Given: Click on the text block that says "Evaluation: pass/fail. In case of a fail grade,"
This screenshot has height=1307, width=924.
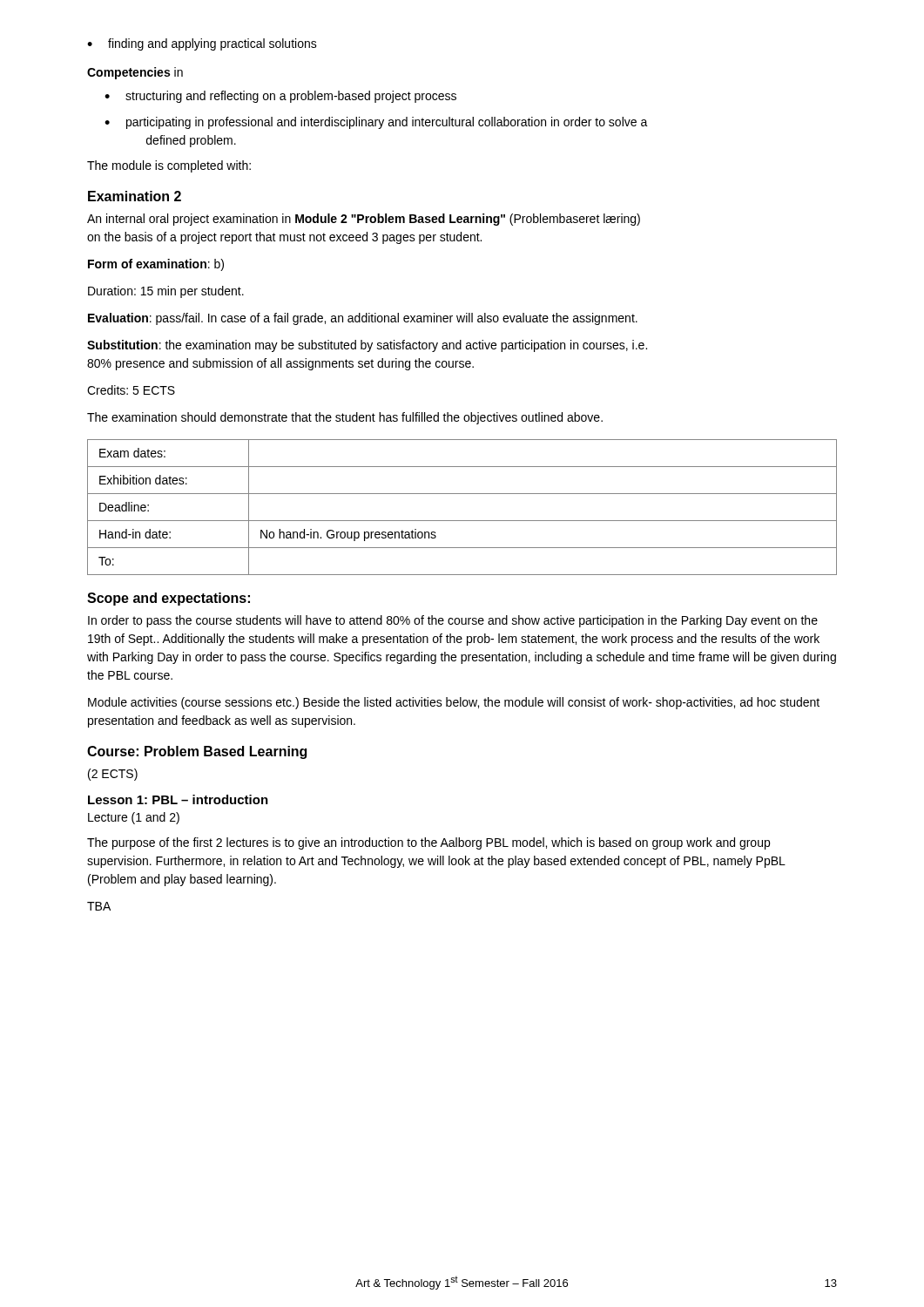Looking at the screenshot, I should pos(363,318).
